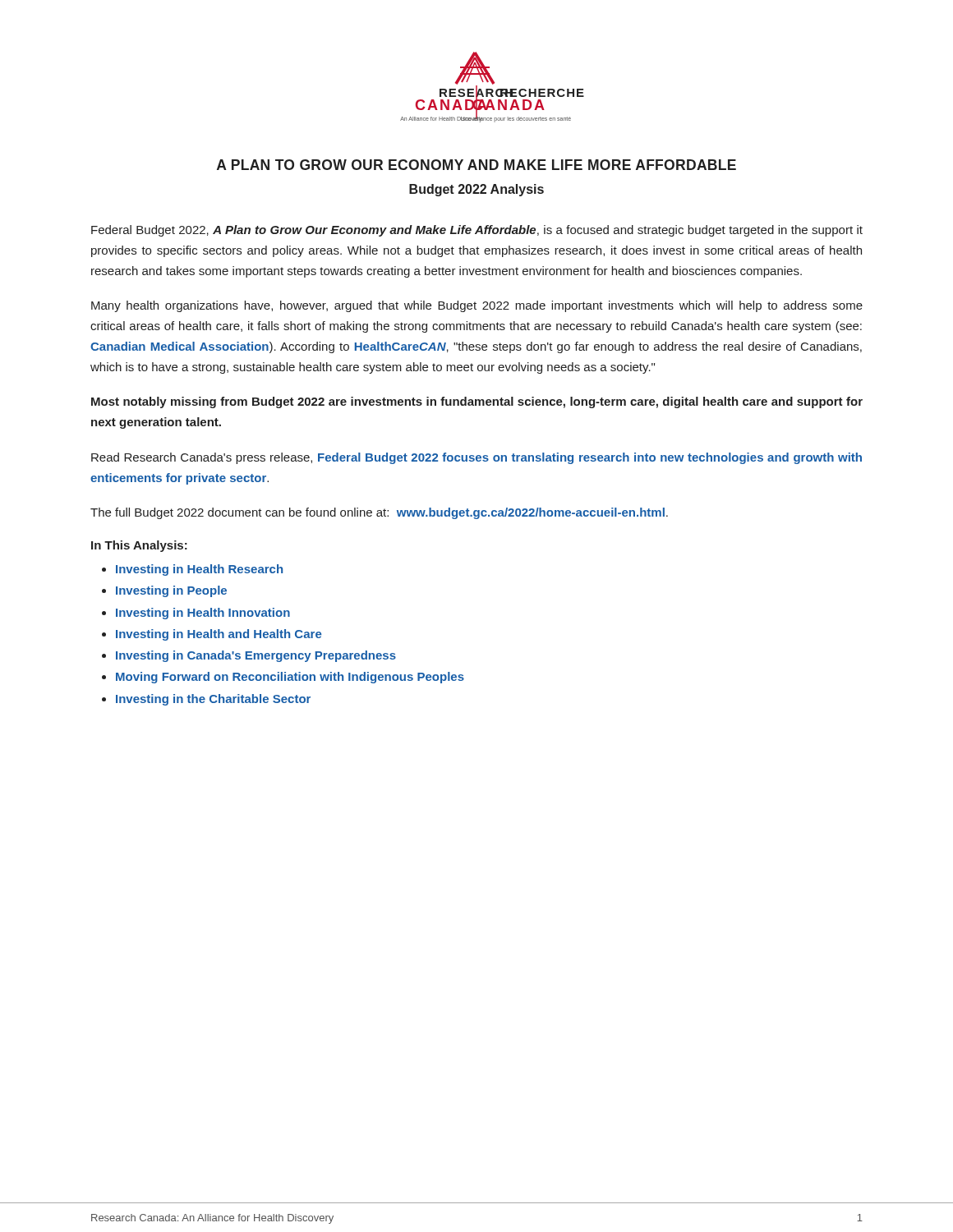
Task: Find "Budget 2022 Analysis" on this page
Action: click(476, 189)
